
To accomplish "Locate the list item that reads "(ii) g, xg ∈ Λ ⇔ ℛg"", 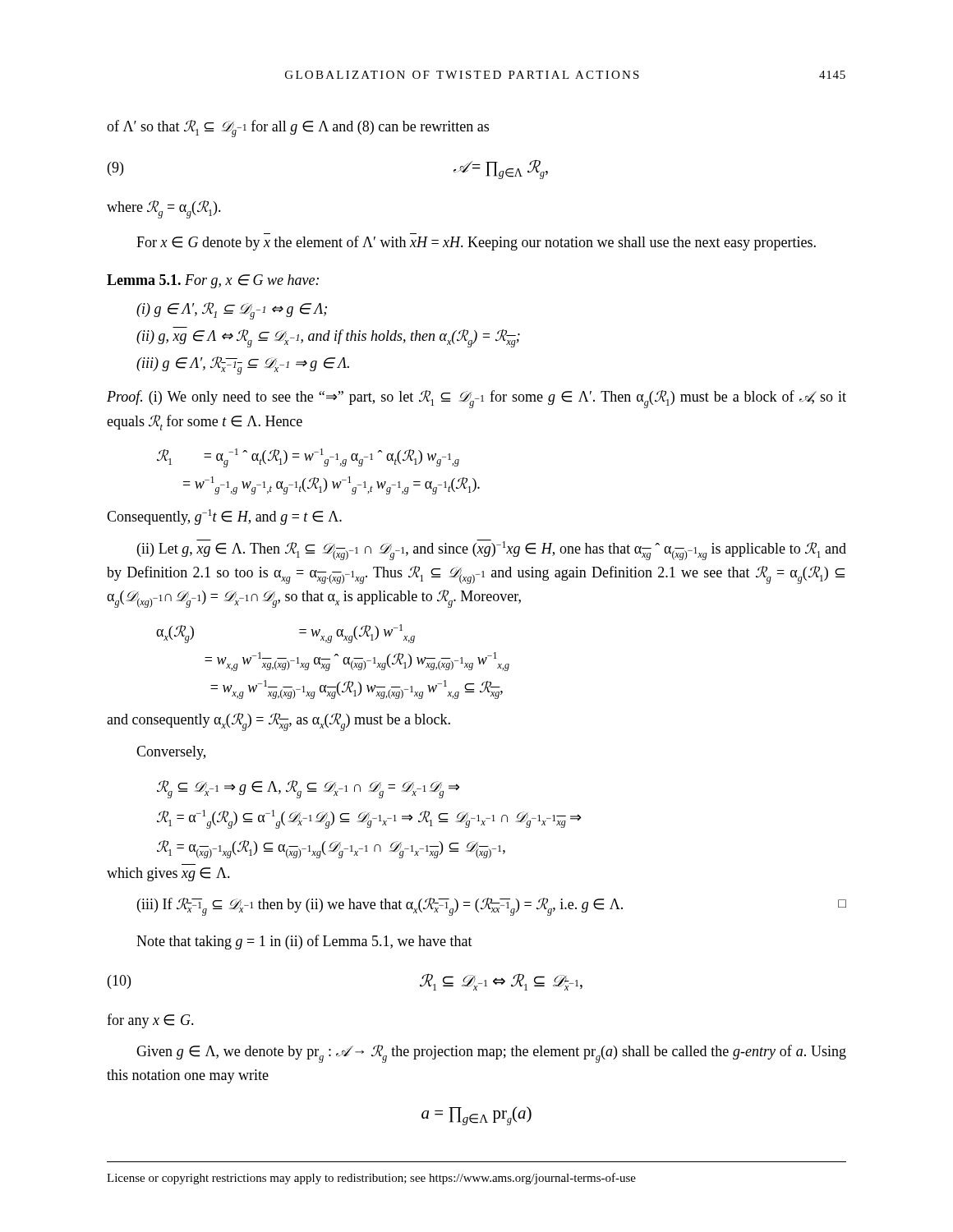I will click(328, 337).
